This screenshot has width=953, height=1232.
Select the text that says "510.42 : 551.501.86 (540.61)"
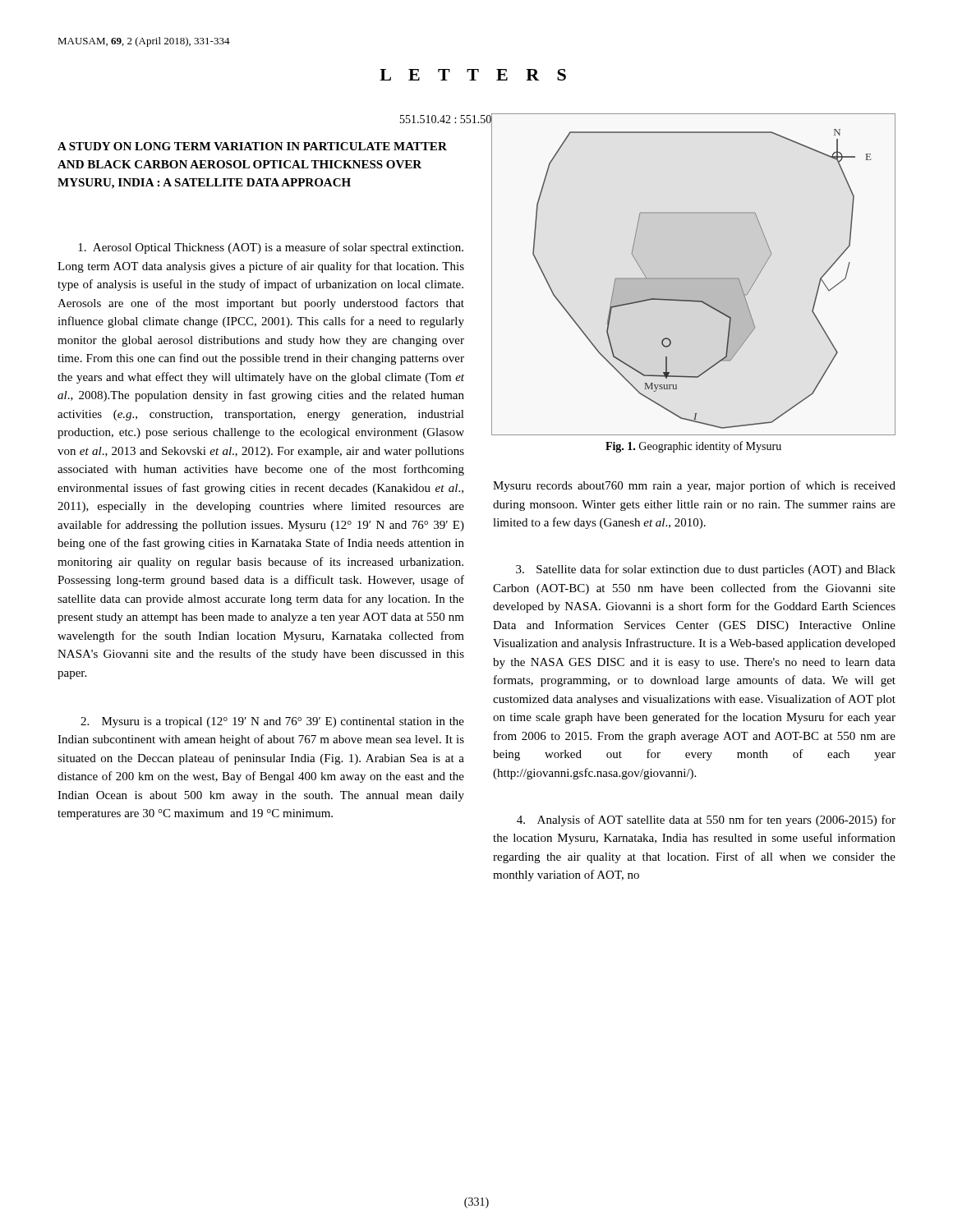point(476,120)
